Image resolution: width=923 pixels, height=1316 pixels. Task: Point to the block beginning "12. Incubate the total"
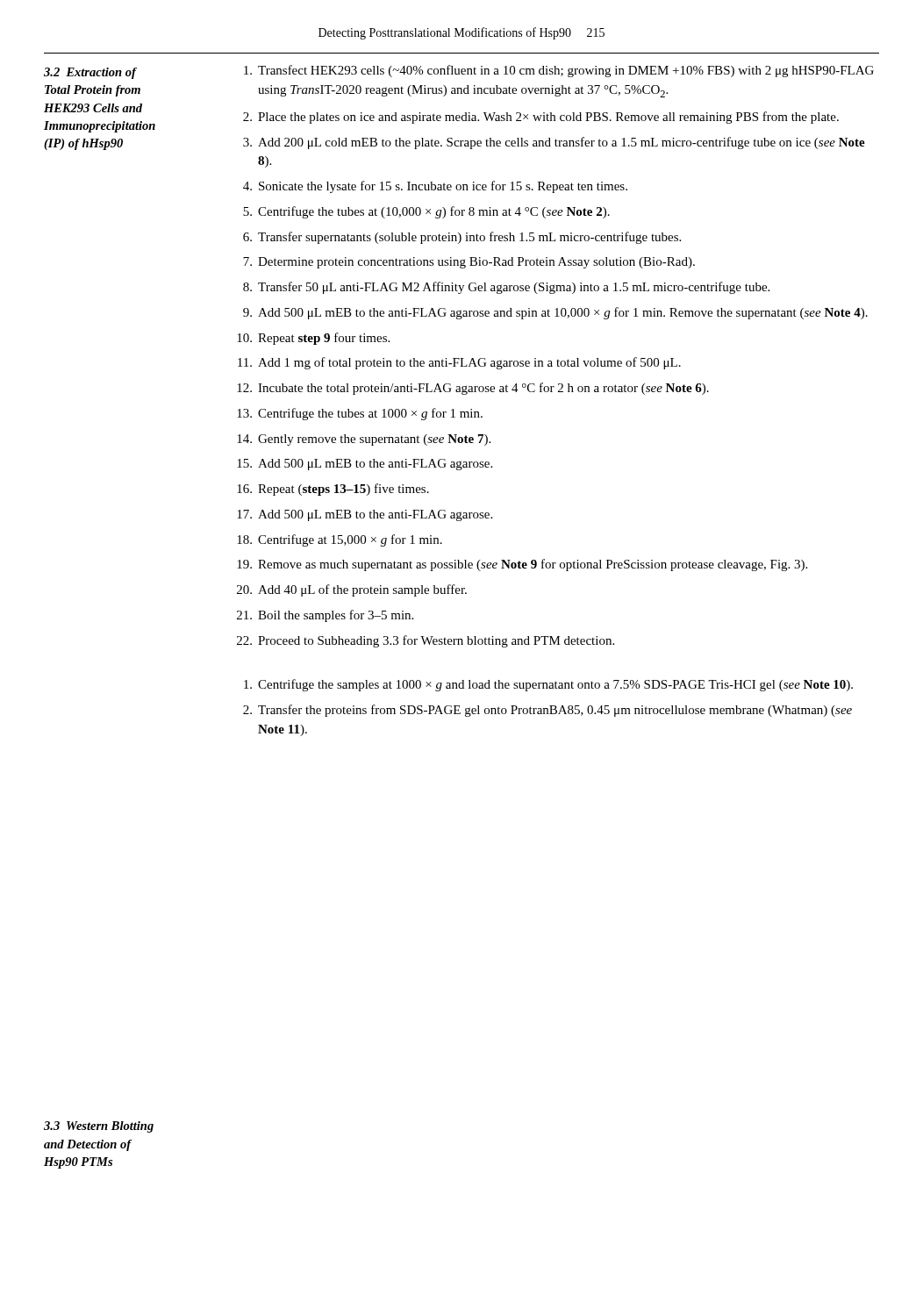coord(554,389)
